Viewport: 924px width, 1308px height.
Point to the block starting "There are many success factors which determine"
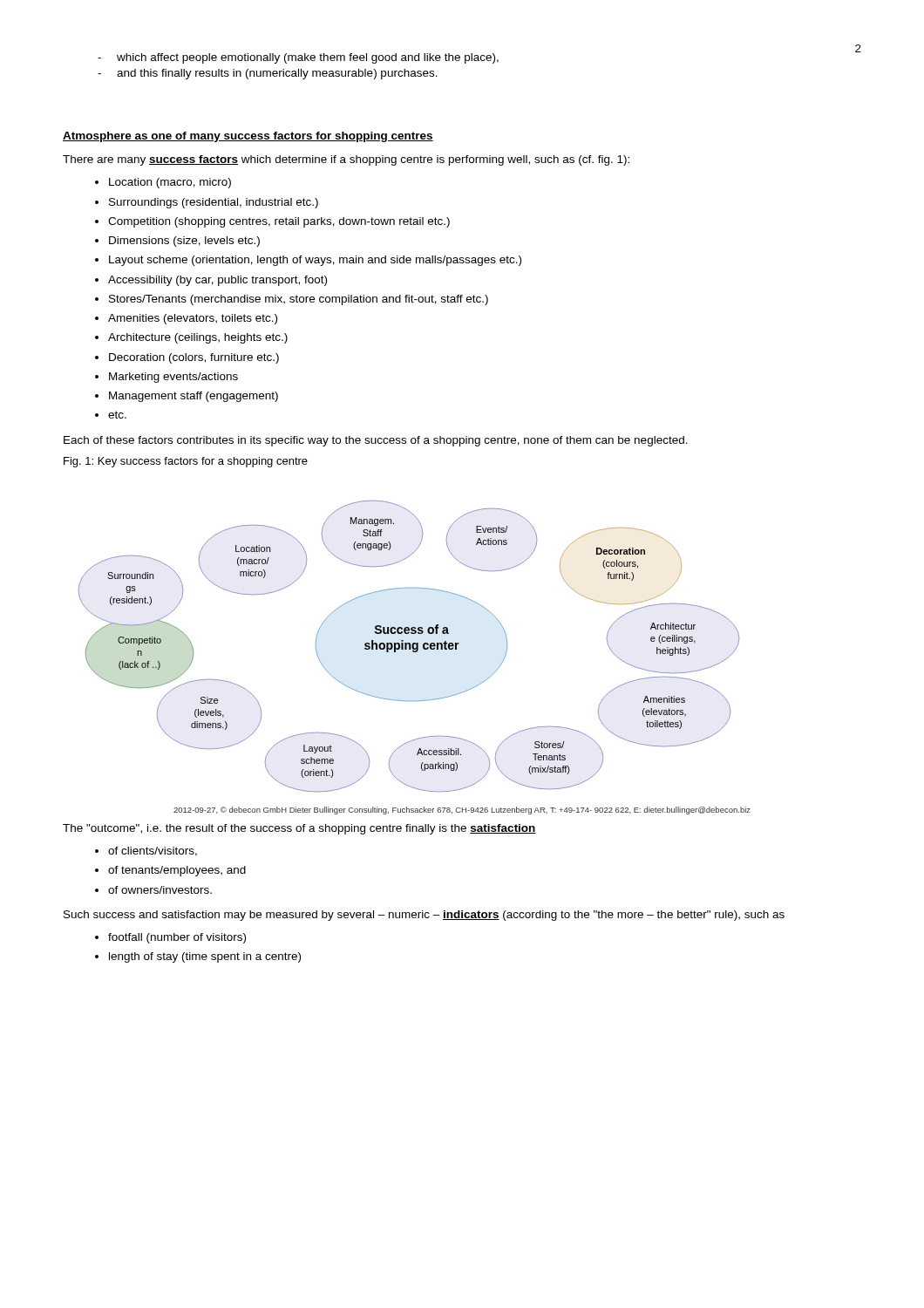(347, 159)
